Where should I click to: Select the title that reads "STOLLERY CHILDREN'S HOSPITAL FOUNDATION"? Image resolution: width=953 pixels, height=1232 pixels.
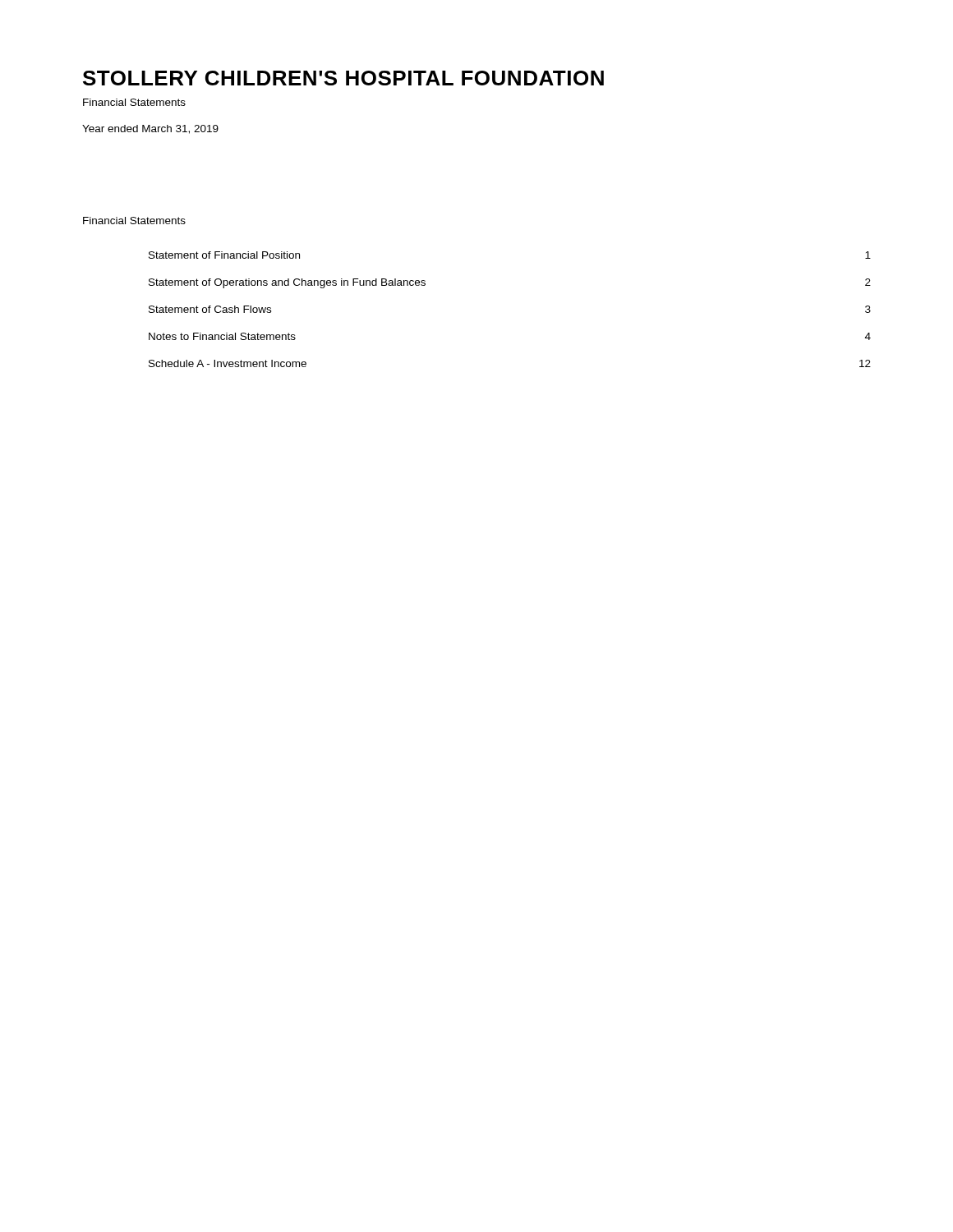pos(344,78)
